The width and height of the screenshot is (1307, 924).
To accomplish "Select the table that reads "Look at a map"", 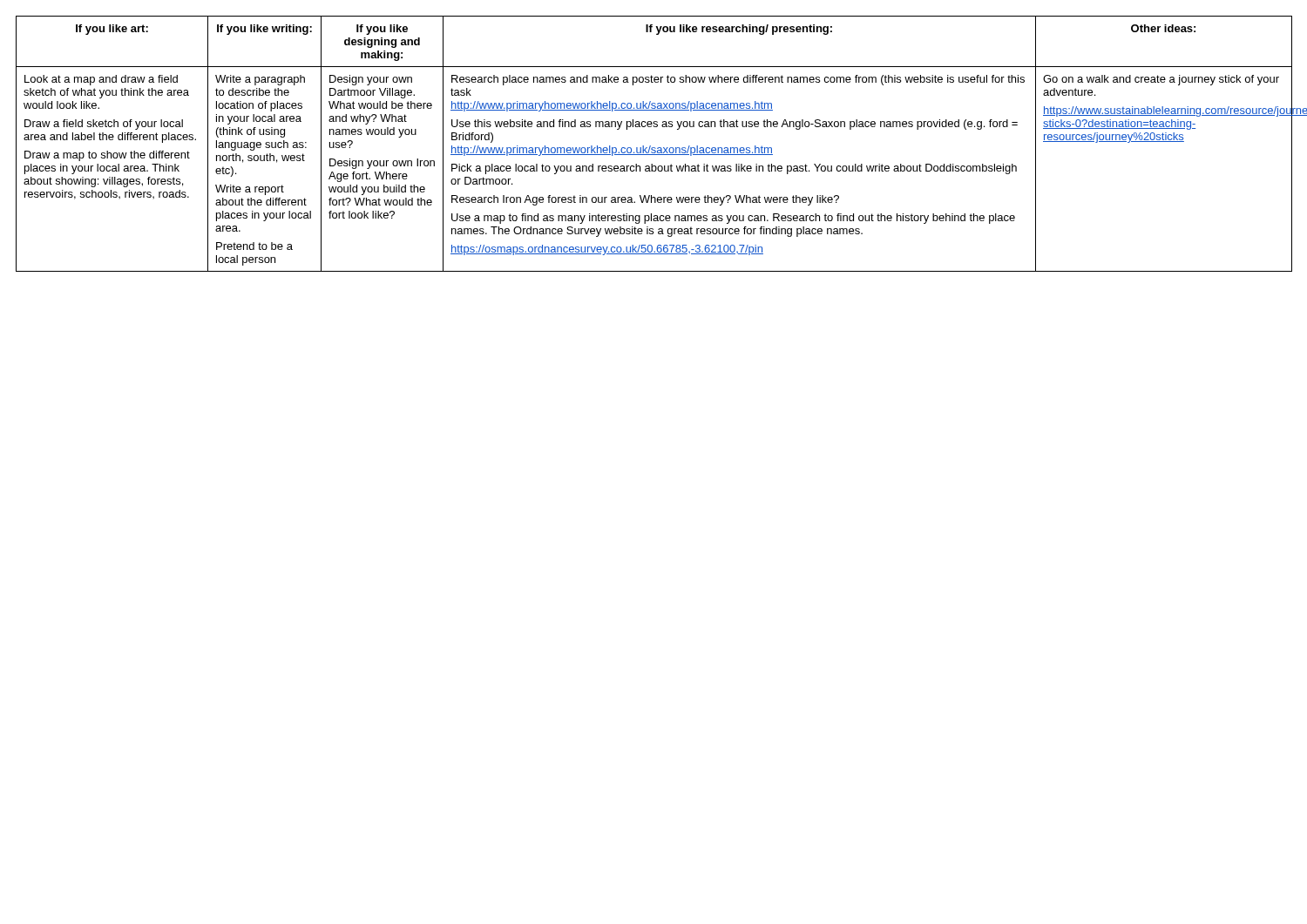I will (654, 144).
